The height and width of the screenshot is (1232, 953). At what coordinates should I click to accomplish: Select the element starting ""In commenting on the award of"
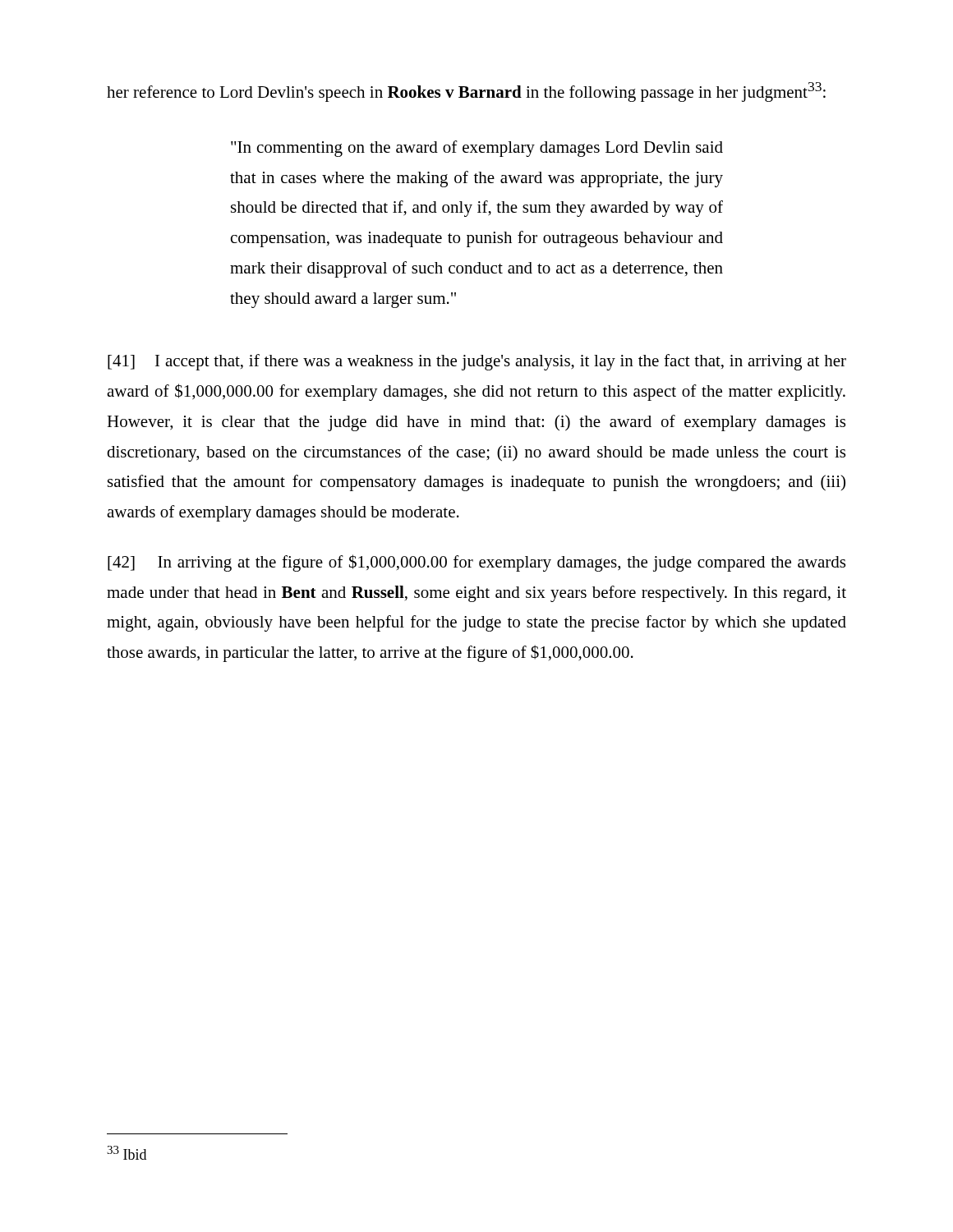click(x=476, y=222)
